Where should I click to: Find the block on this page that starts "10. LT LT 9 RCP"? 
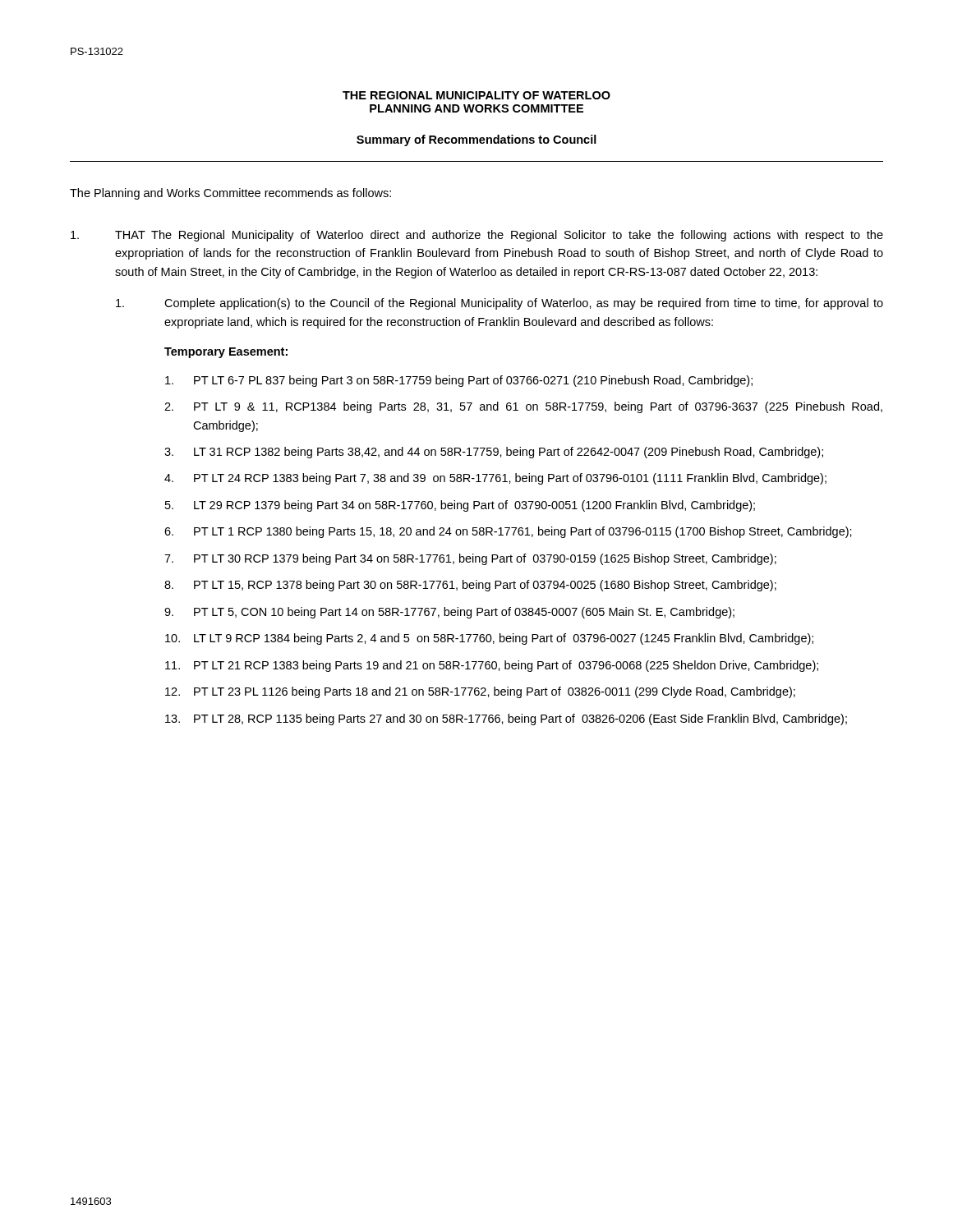524,639
